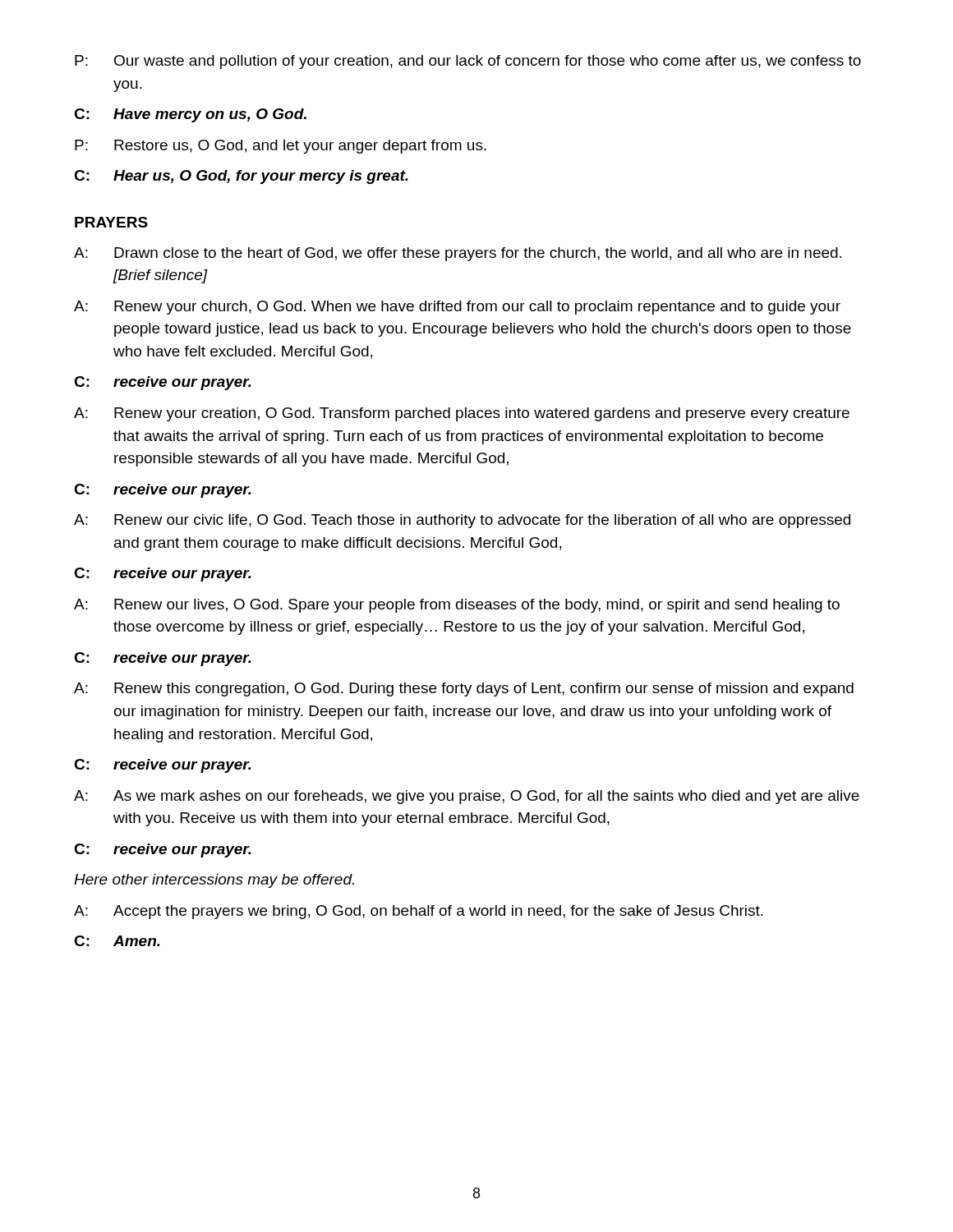Find the block on this page that starts "A: As we mark ashes on our"
The image size is (953, 1232).
476,807
